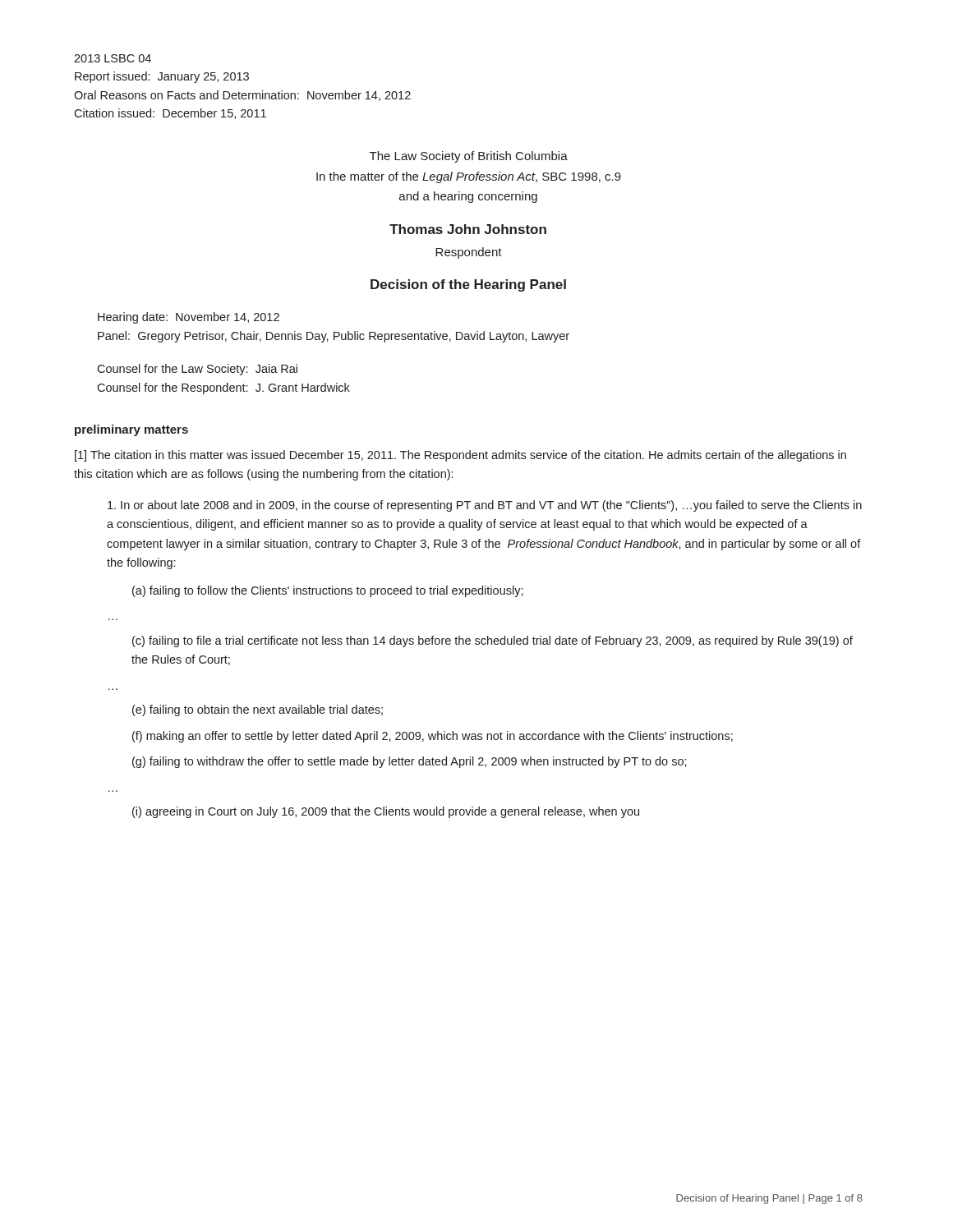Find the text block that reads "Counsel for the Law Society: Jaia"

(x=223, y=378)
